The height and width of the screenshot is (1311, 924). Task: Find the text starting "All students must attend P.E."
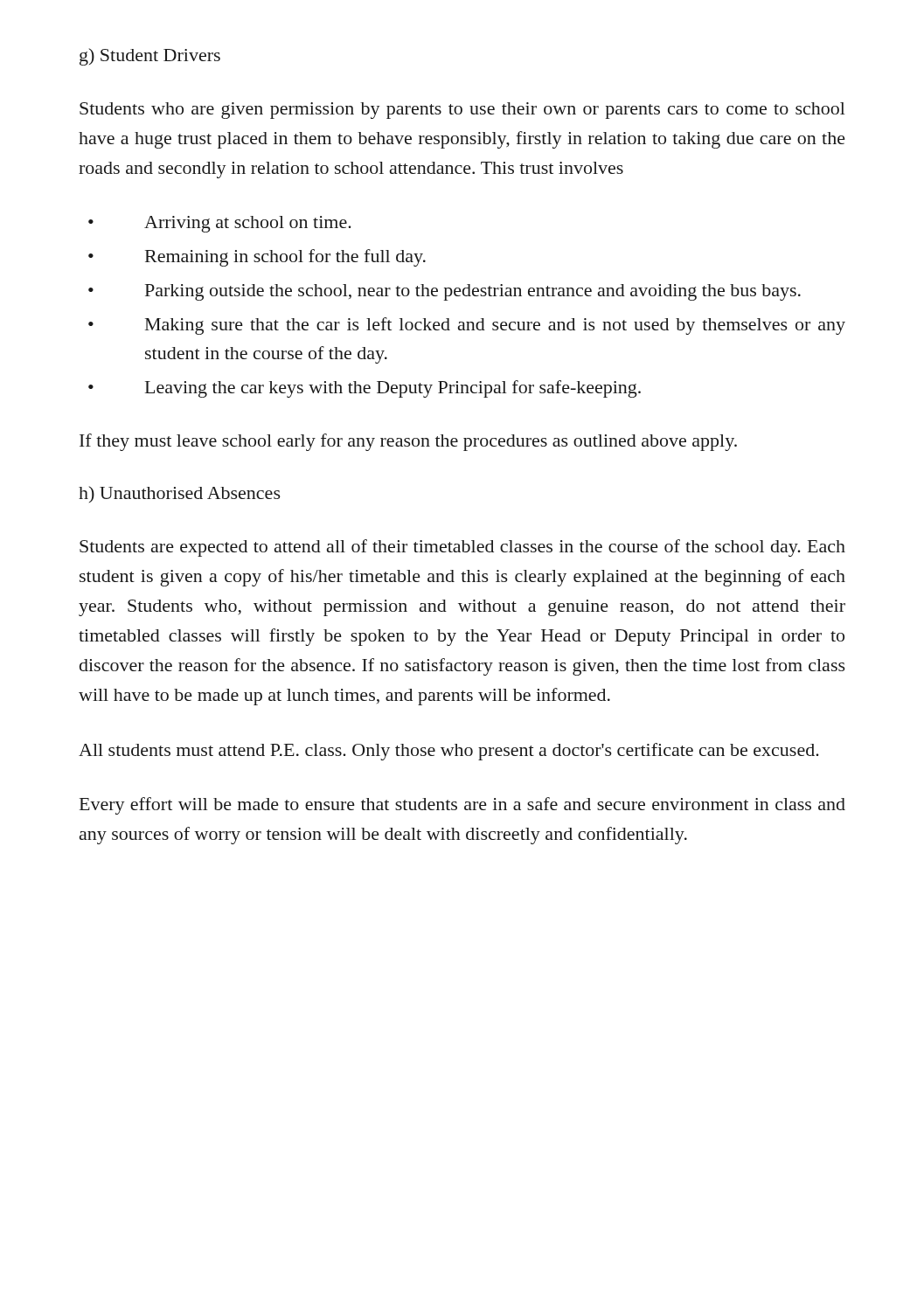(x=449, y=749)
